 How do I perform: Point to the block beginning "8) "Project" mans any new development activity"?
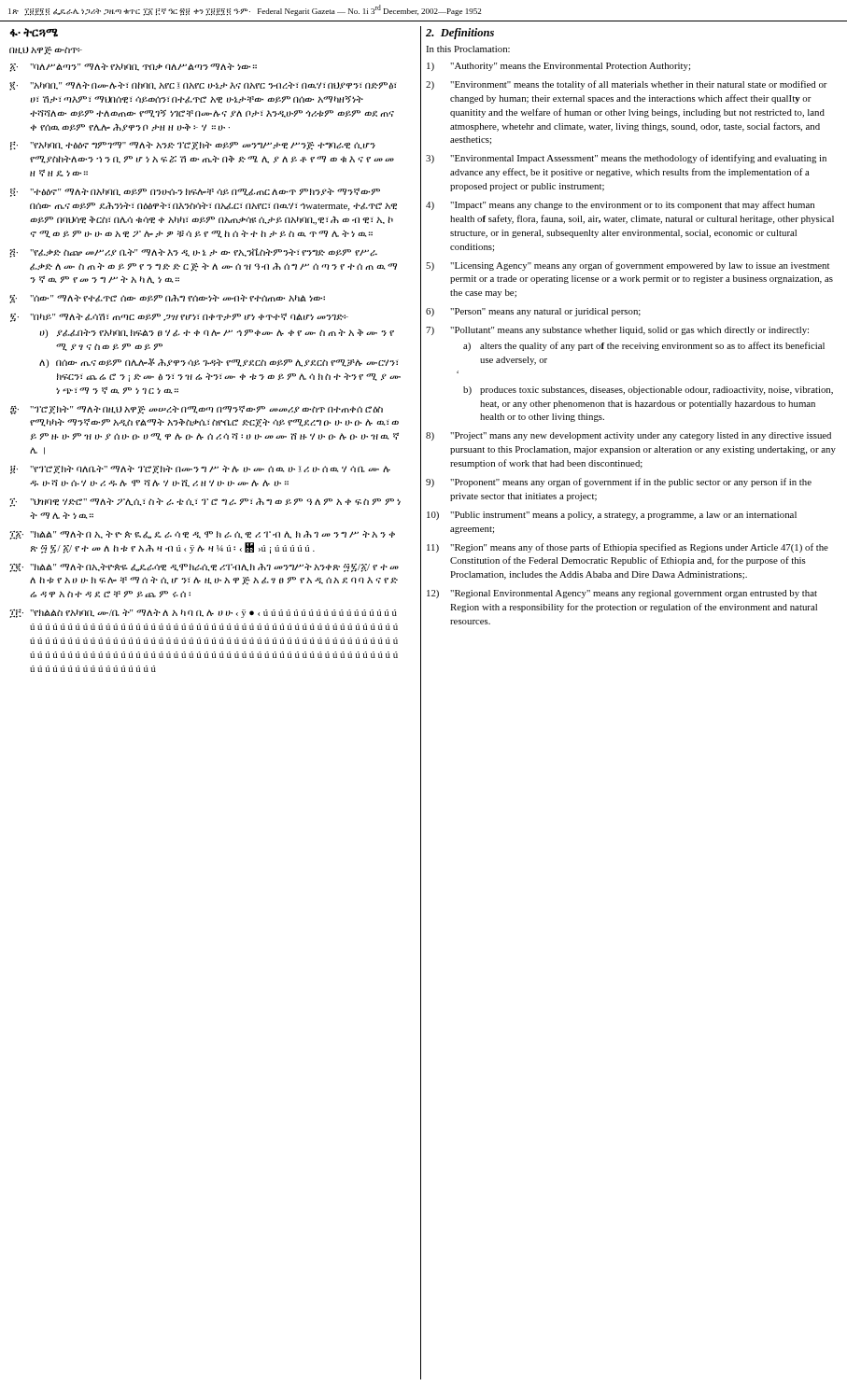tap(631, 450)
